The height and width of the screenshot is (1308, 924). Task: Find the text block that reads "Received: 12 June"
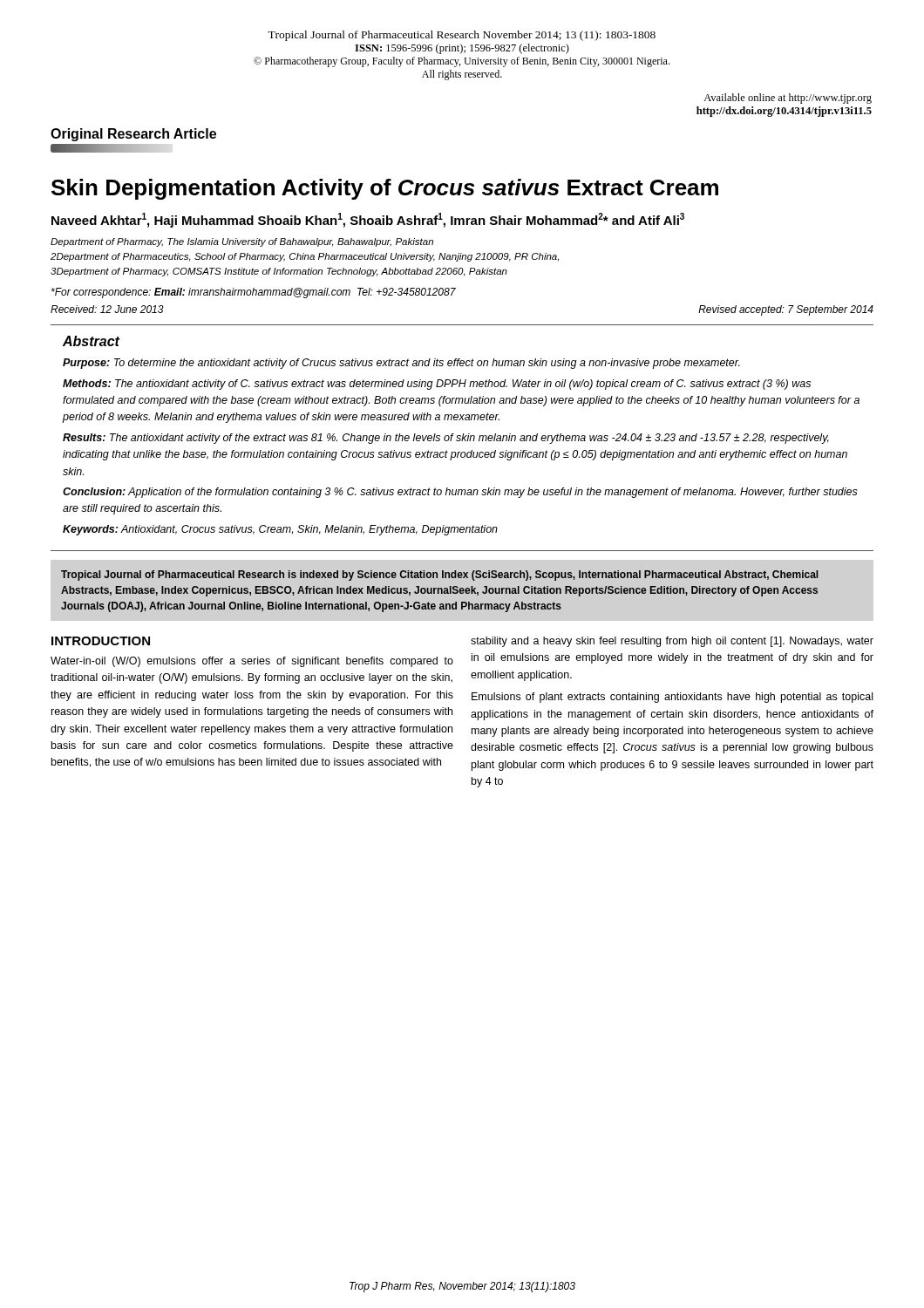click(107, 311)
